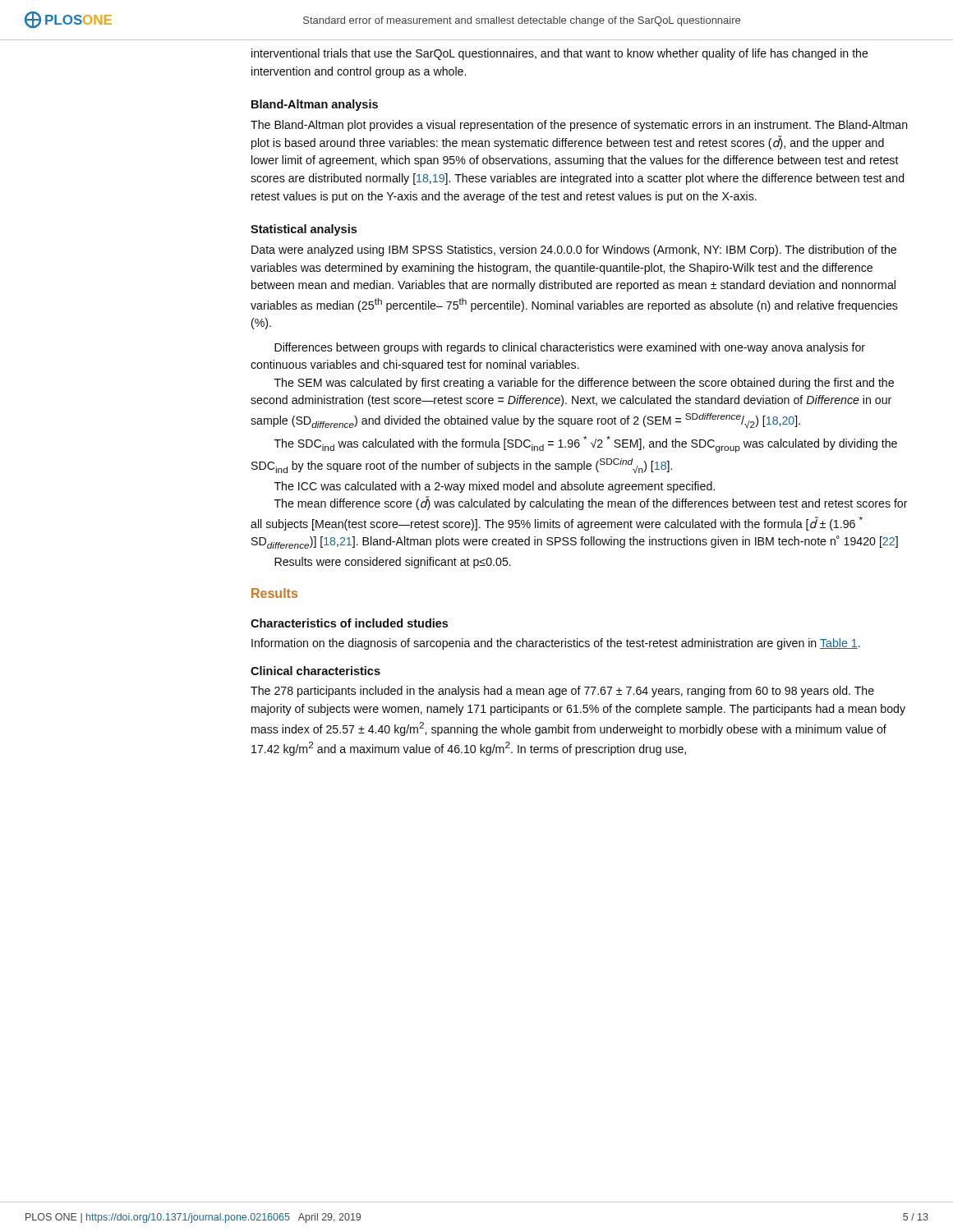Locate the section header that says "Statistical analysis"
953x1232 pixels.
304,229
